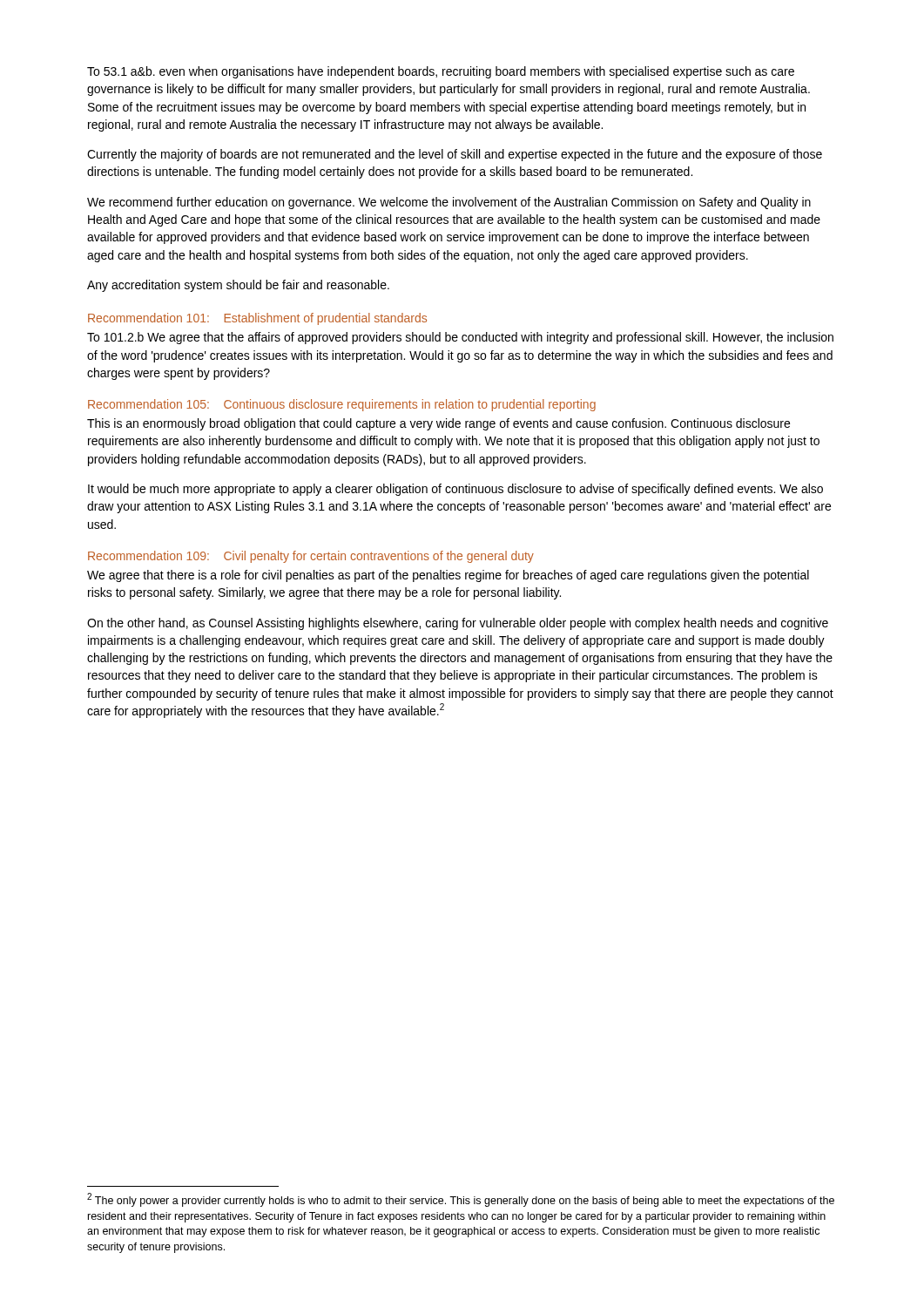Viewport: 924px width, 1307px height.
Task: Click on the text block with the text "To 53.1 a&b. even when organisations have"
Action: 449,98
